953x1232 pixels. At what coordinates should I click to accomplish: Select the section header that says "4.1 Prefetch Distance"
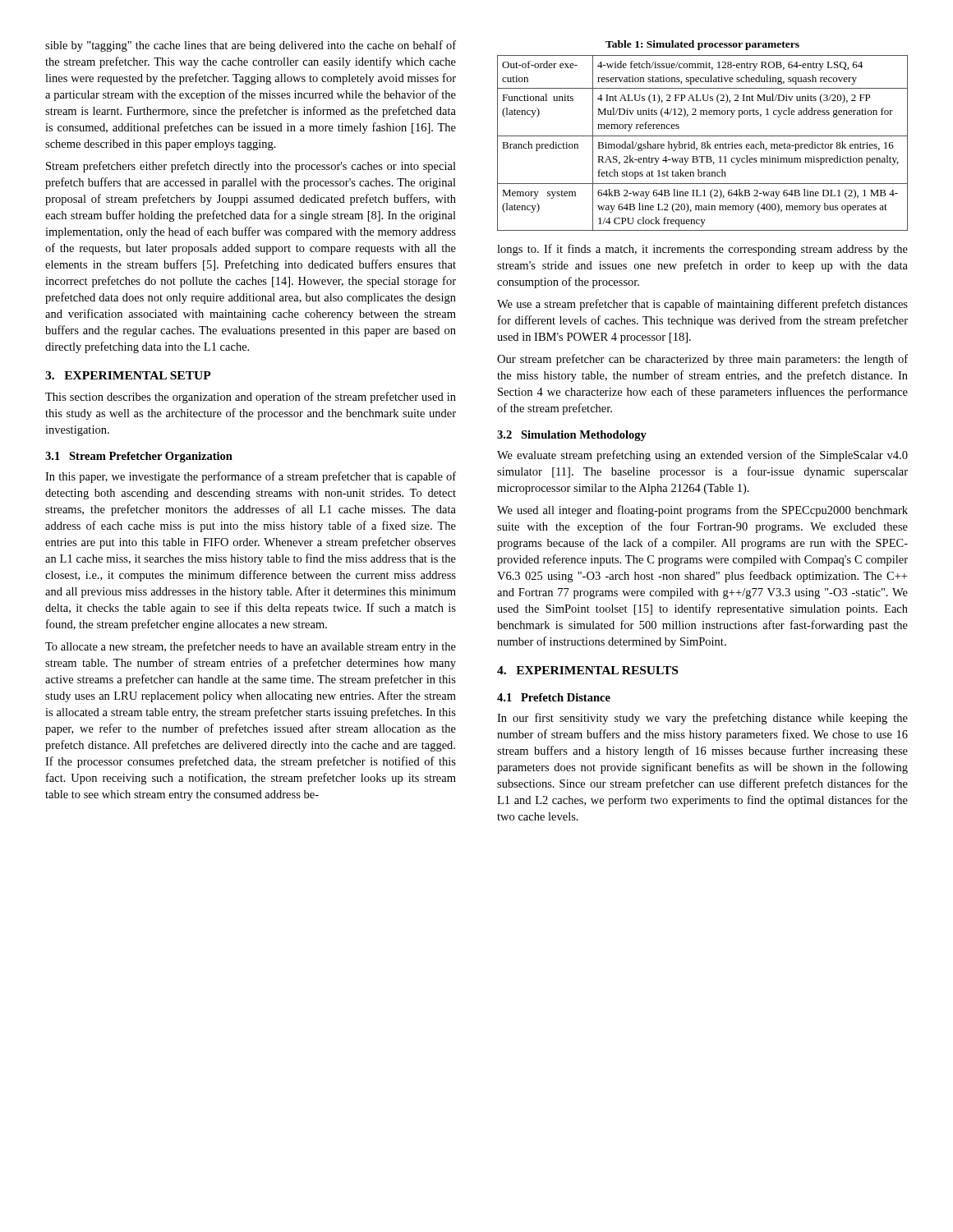click(x=554, y=697)
